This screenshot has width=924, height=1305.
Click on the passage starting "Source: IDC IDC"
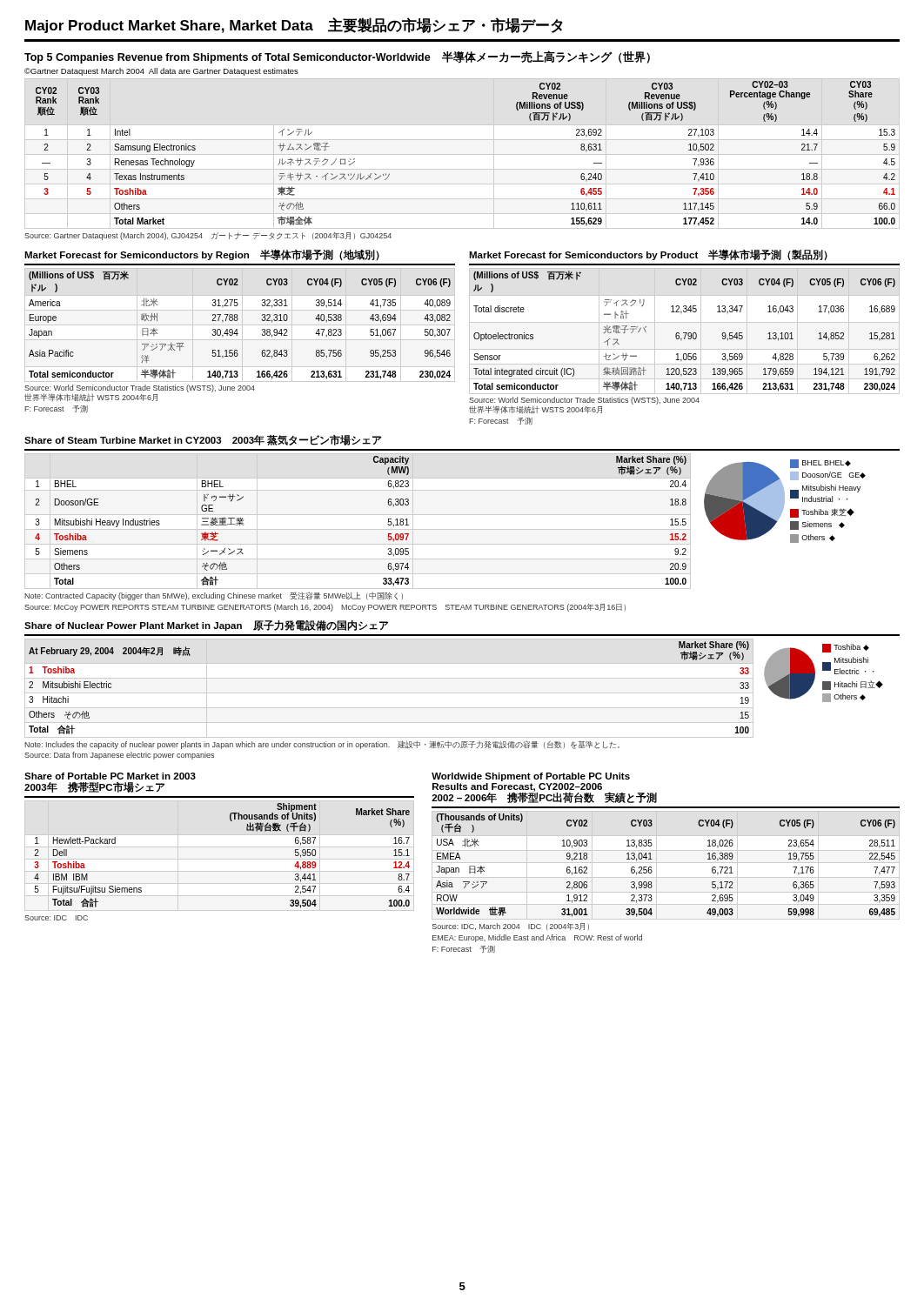click(56, 918)
